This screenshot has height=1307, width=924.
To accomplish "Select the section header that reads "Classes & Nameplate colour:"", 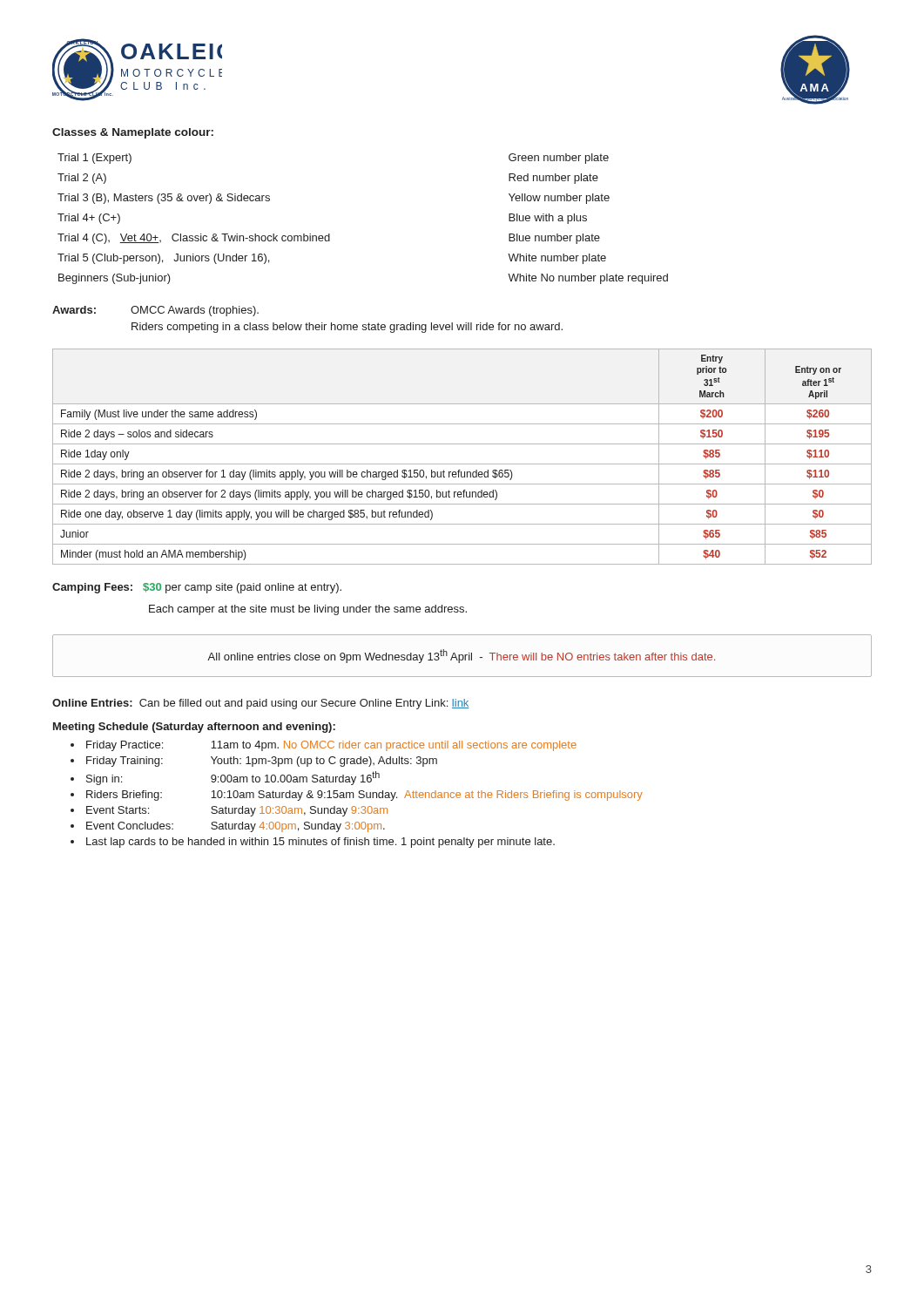I will [133, 132].
